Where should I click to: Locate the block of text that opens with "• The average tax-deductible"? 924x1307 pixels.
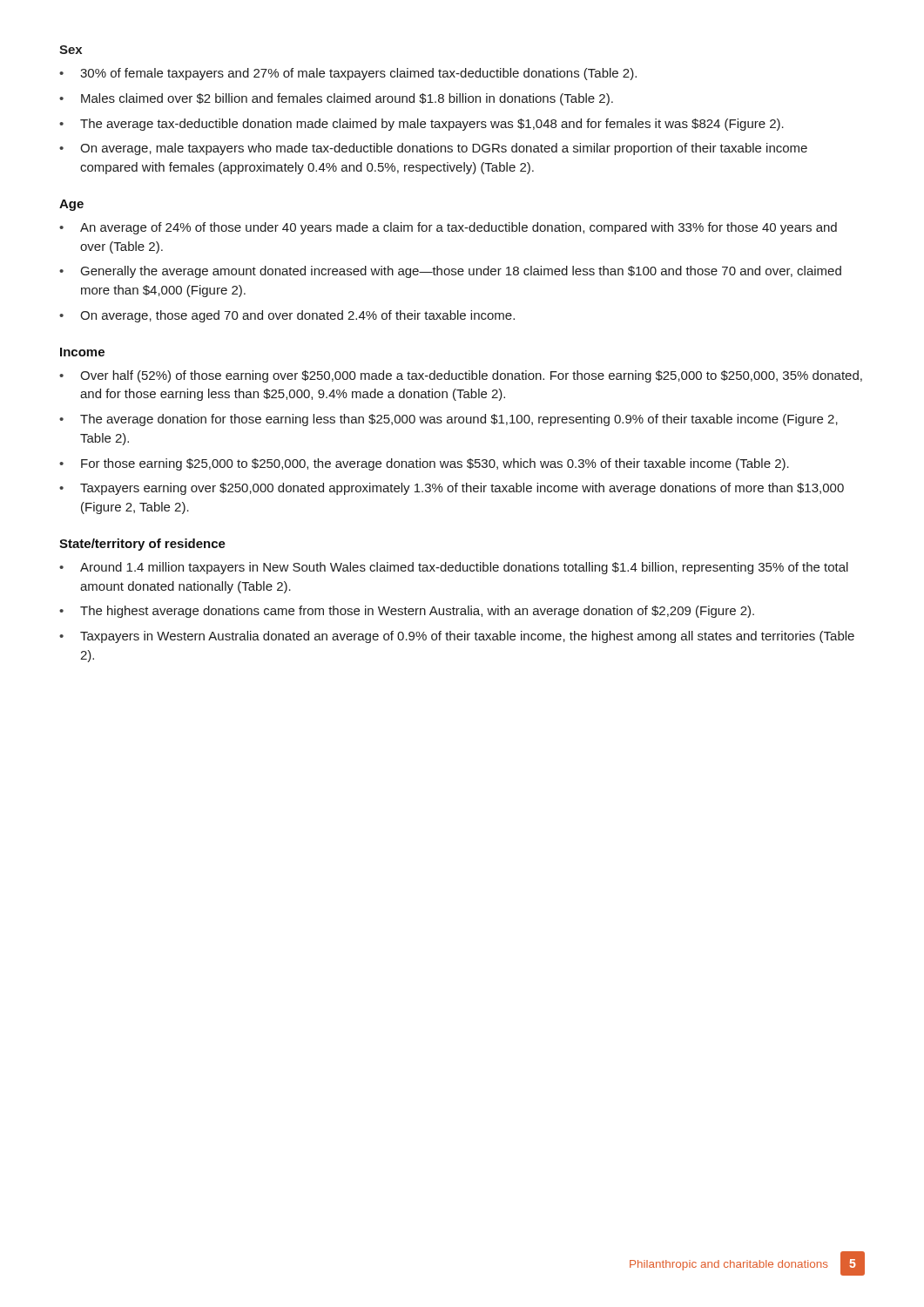click(462, 123)
